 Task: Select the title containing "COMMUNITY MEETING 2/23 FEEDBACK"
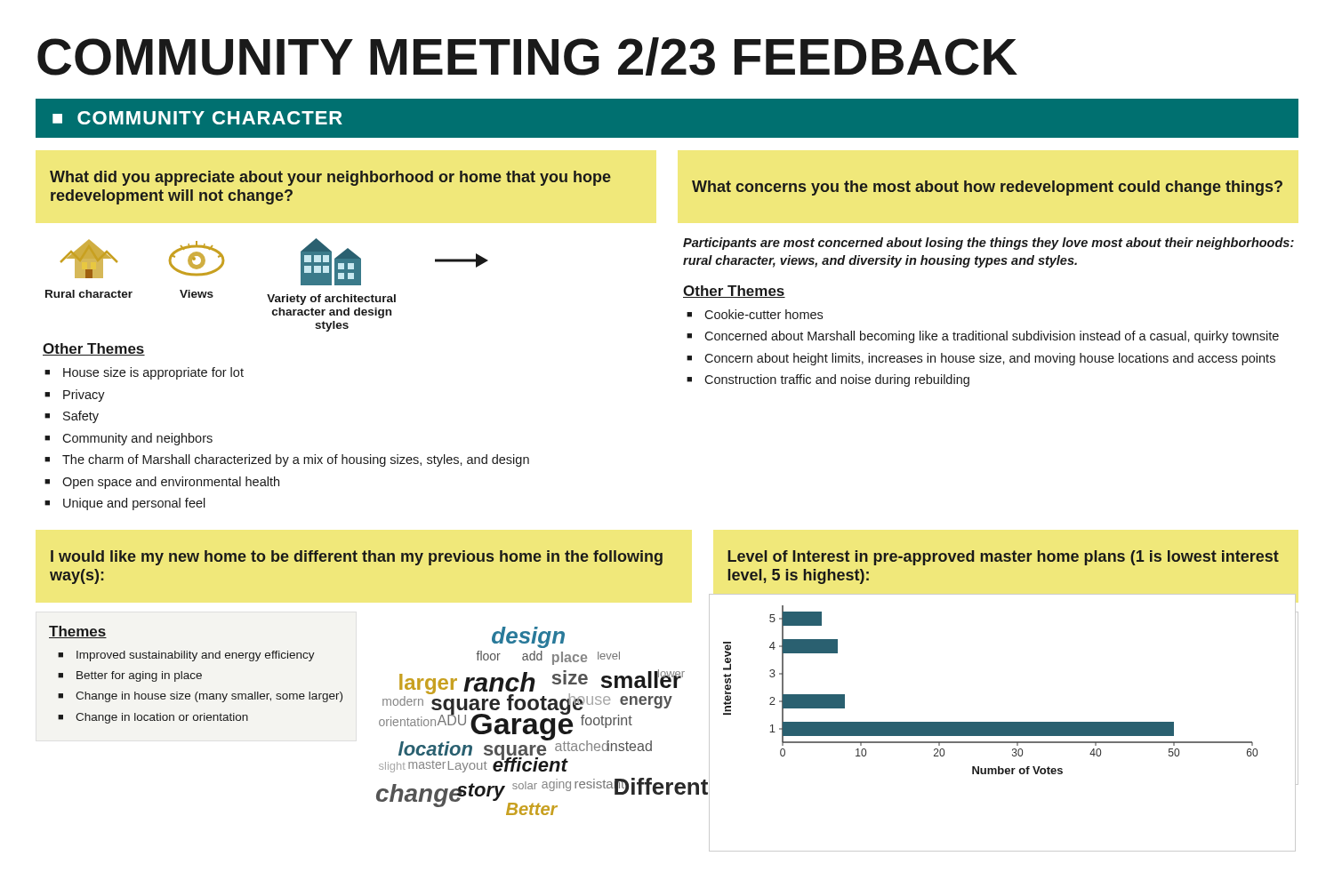click(667, 56)
